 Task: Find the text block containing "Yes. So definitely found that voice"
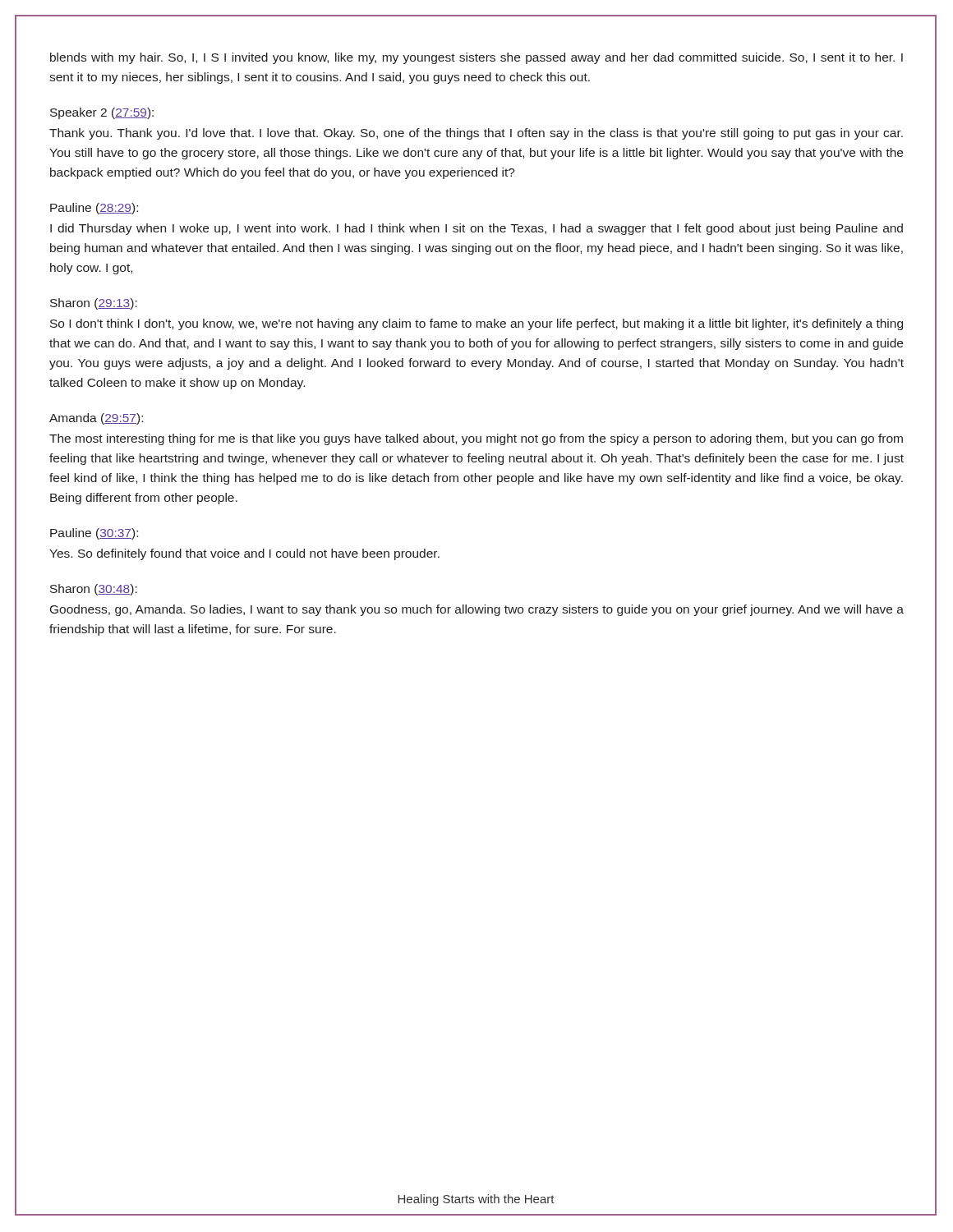(245, 553)
